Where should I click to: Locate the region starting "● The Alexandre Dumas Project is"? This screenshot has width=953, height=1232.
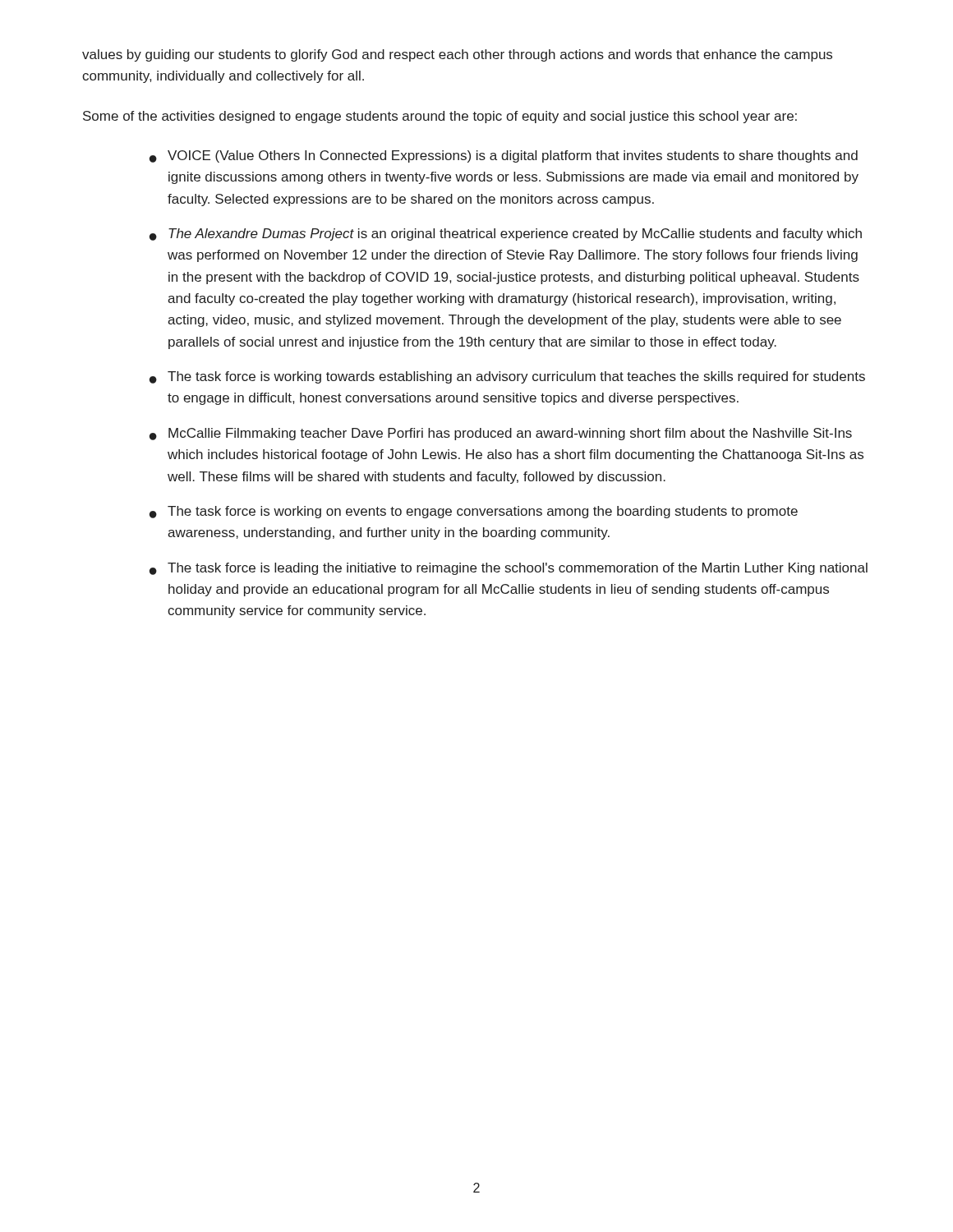[509, 288]
